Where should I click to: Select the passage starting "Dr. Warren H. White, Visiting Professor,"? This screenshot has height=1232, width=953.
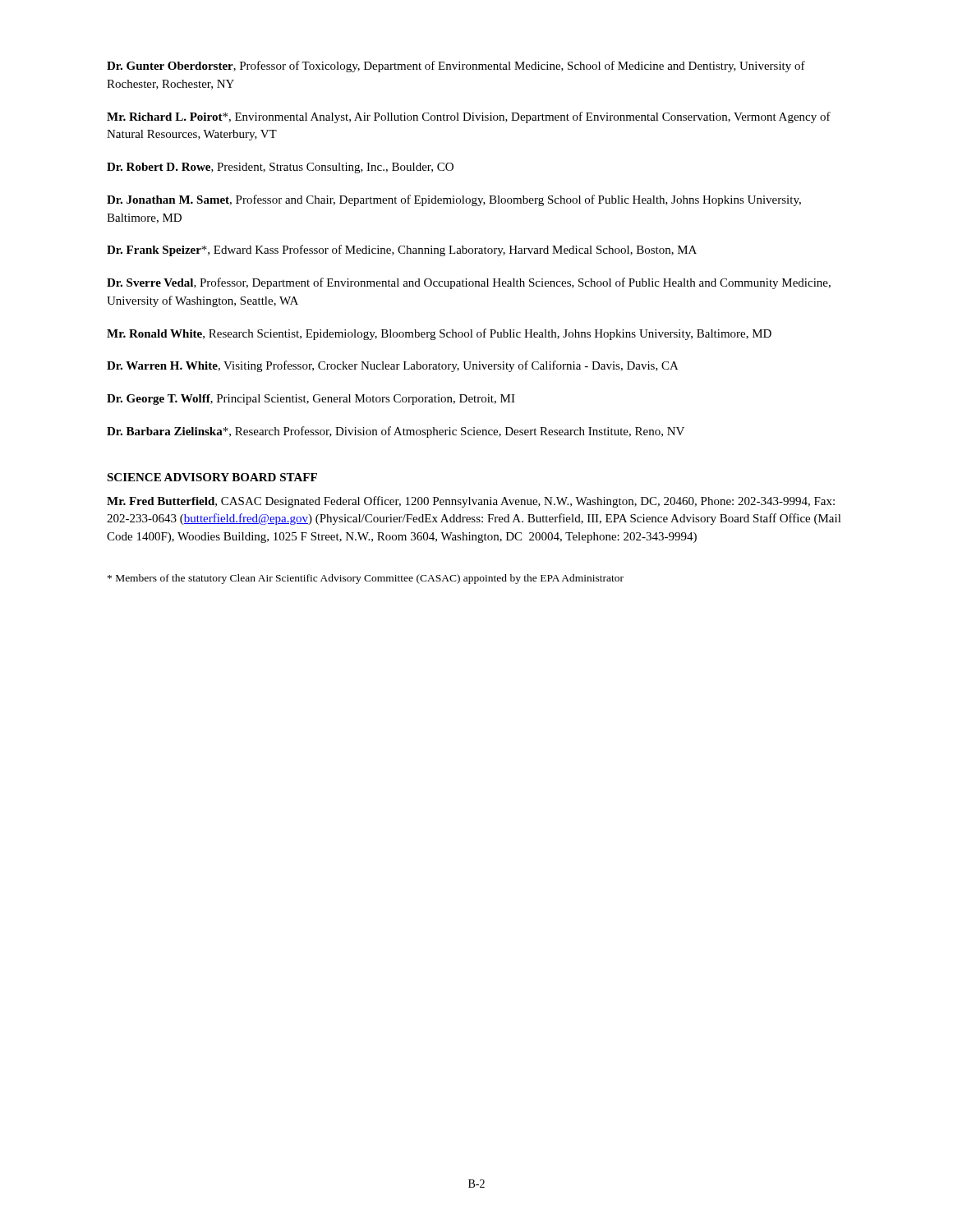393,366
